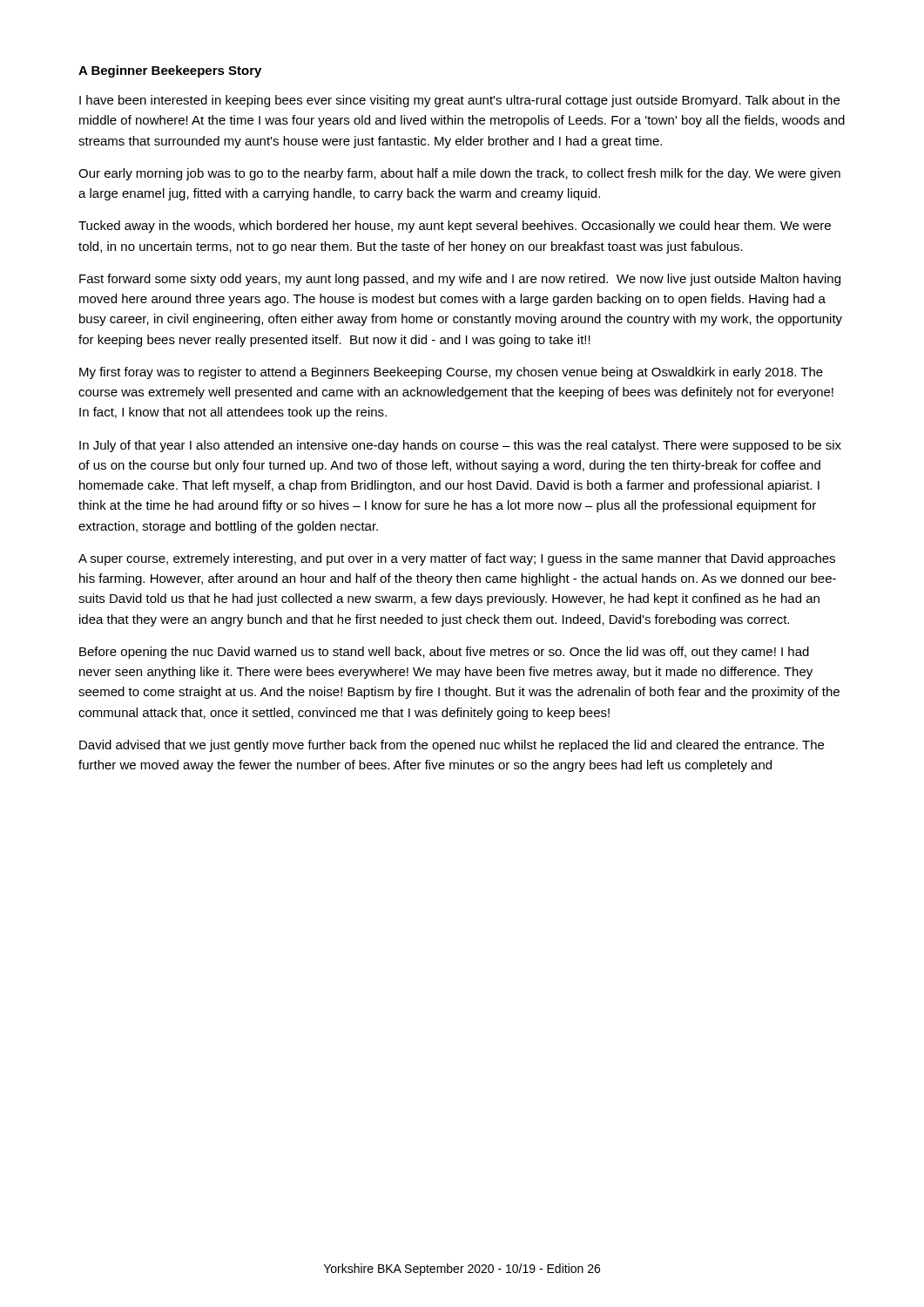Point to the block beginning "A super course,"
This screenshot has height=1307, width=924.
[x=457, y=588]
